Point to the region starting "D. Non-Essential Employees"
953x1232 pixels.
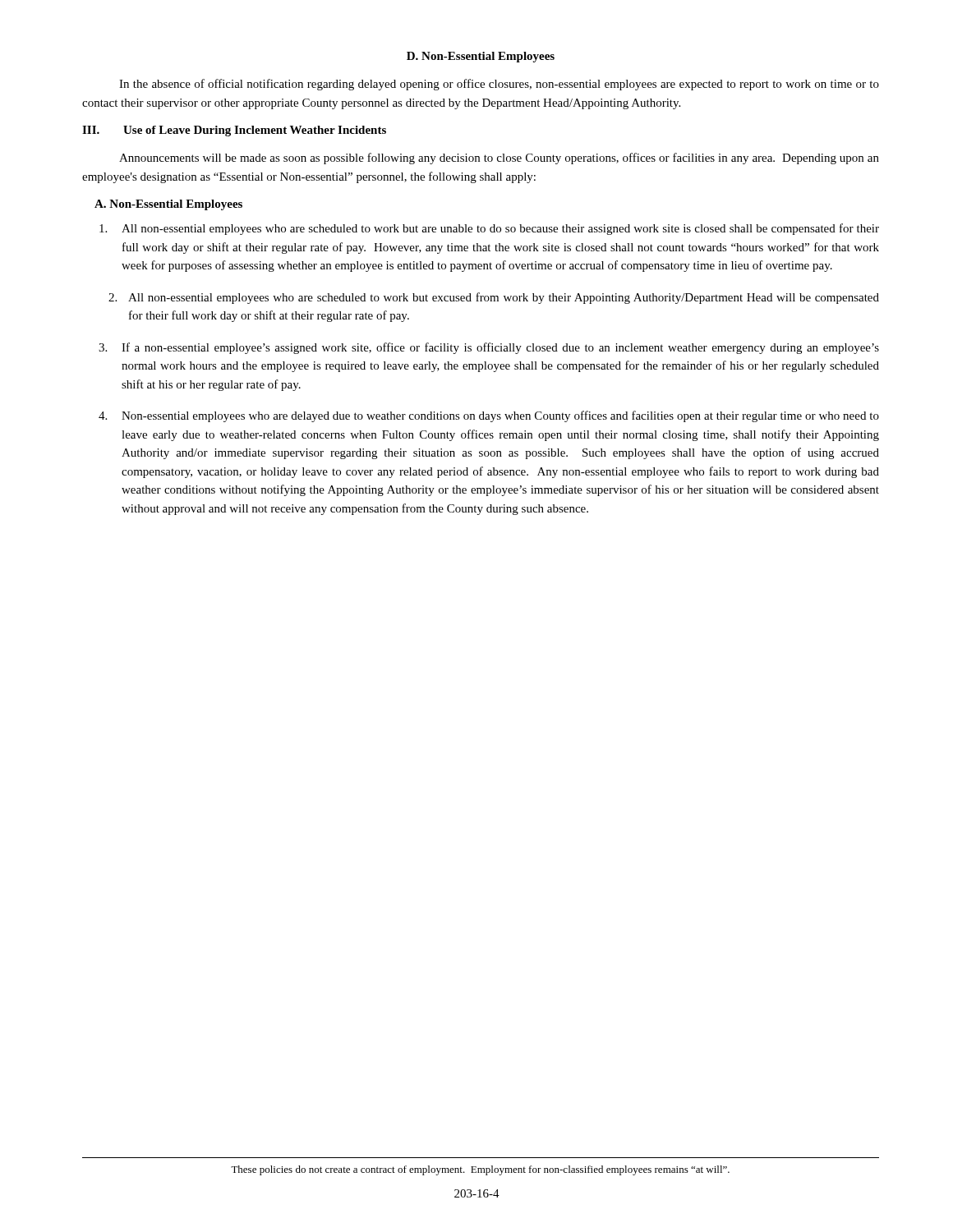pyautogui.click(x=481, y=56)
